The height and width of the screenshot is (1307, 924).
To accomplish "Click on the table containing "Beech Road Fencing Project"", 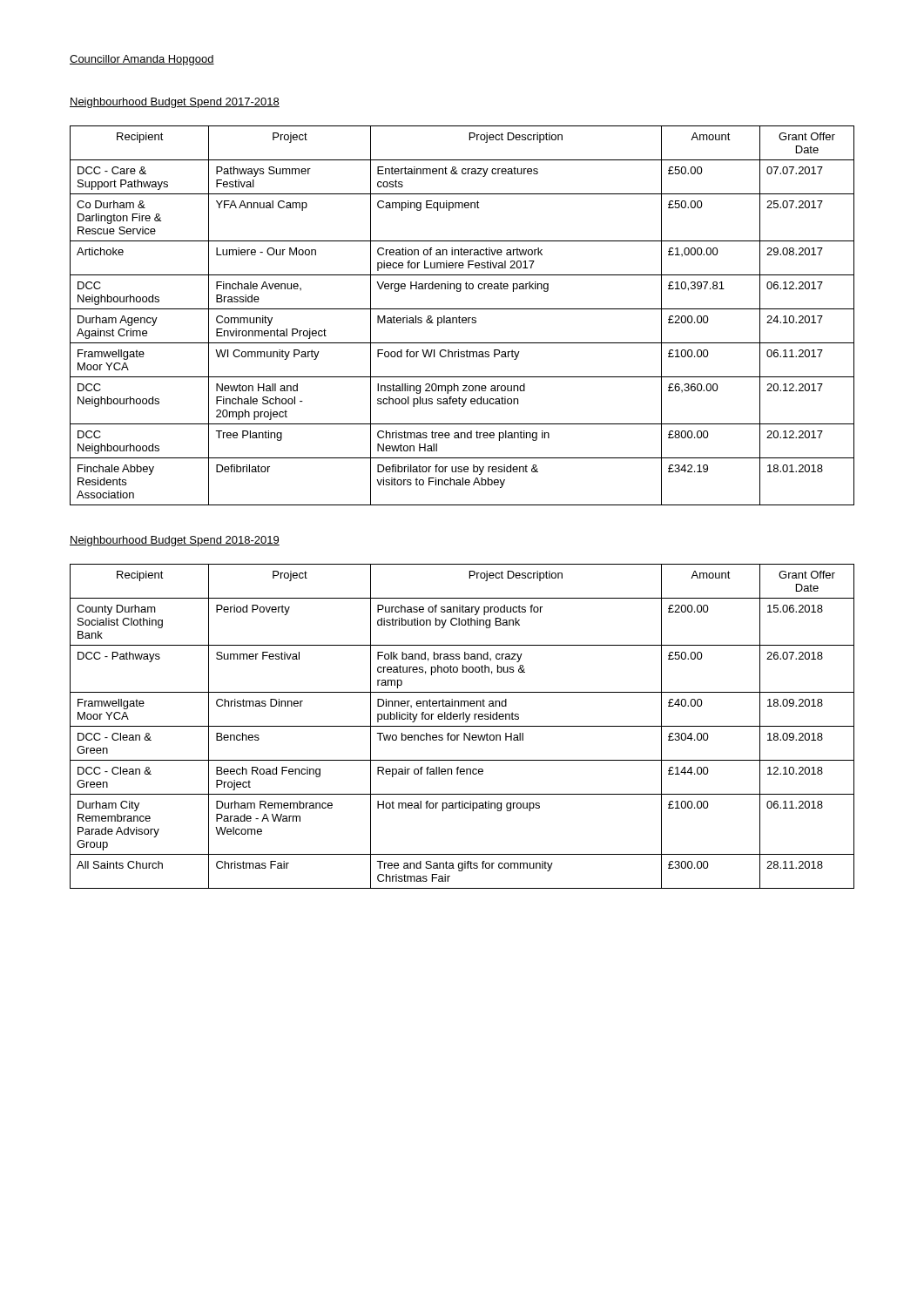I will coord(462,726).
